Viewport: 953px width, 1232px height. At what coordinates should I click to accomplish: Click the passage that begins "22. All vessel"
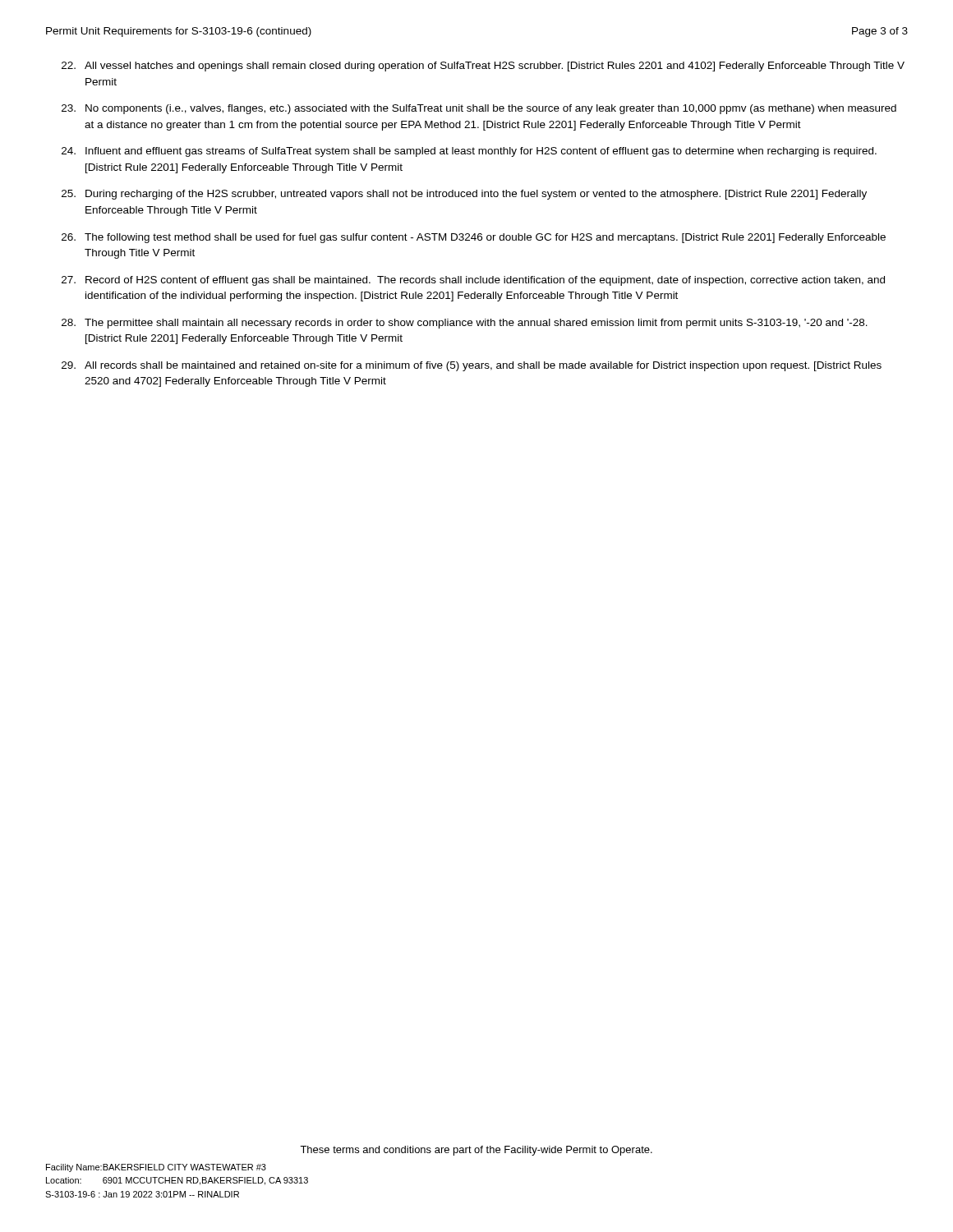(x=476, y=74)
